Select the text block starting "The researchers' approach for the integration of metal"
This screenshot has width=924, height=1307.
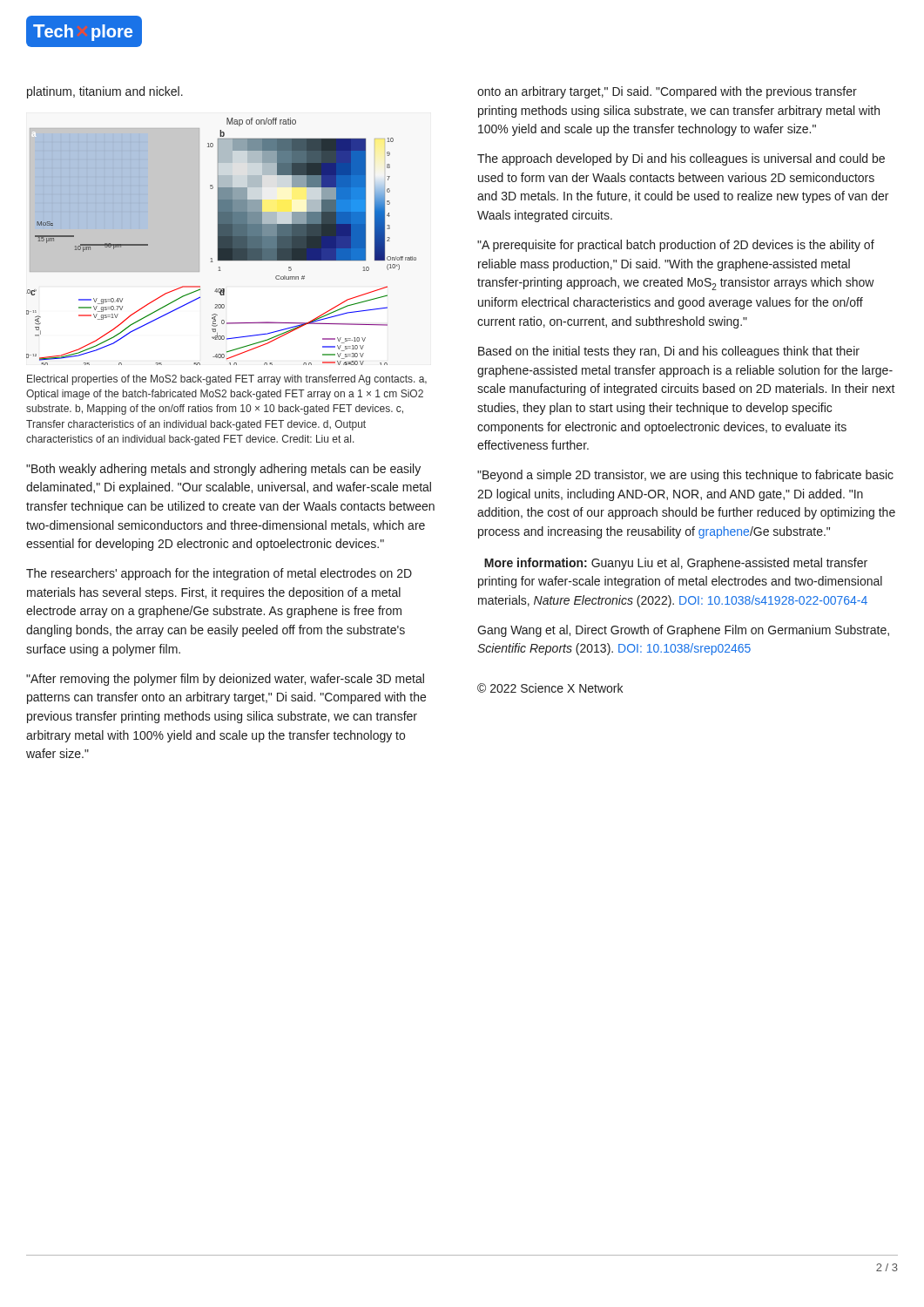coord(231,612)
